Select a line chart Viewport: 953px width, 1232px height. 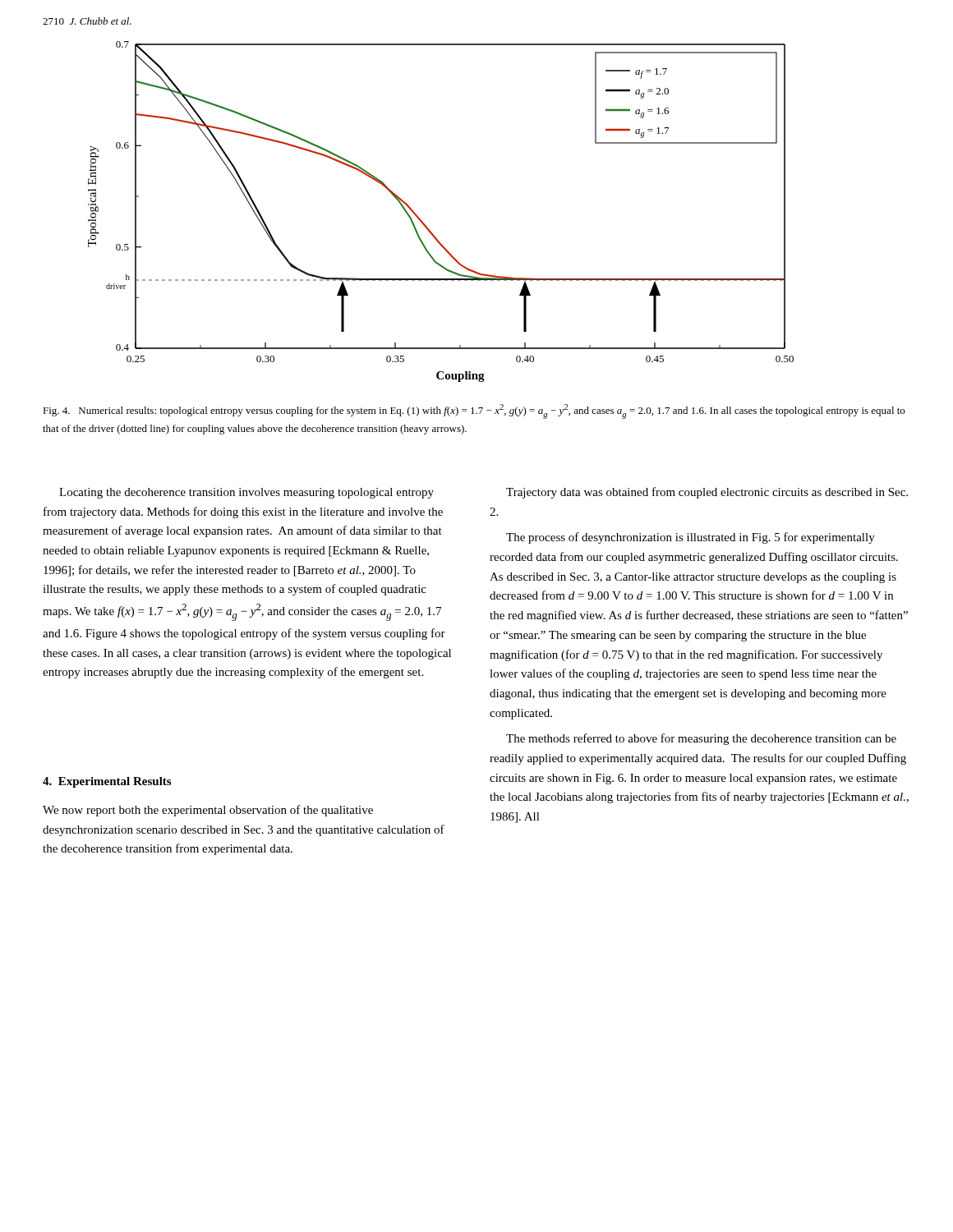[448, 213]
